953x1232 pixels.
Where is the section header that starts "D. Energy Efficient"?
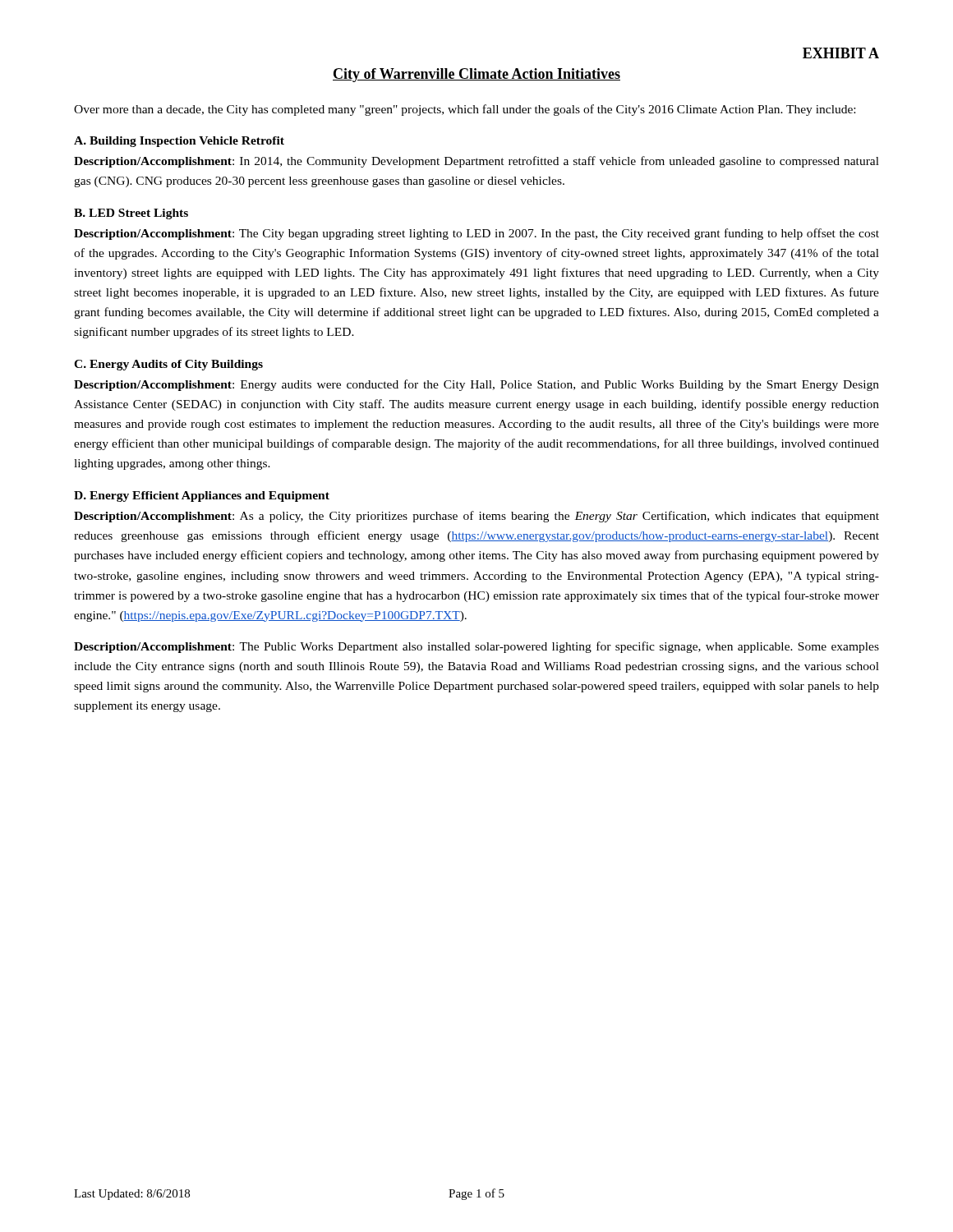click(x=202, y=495)
